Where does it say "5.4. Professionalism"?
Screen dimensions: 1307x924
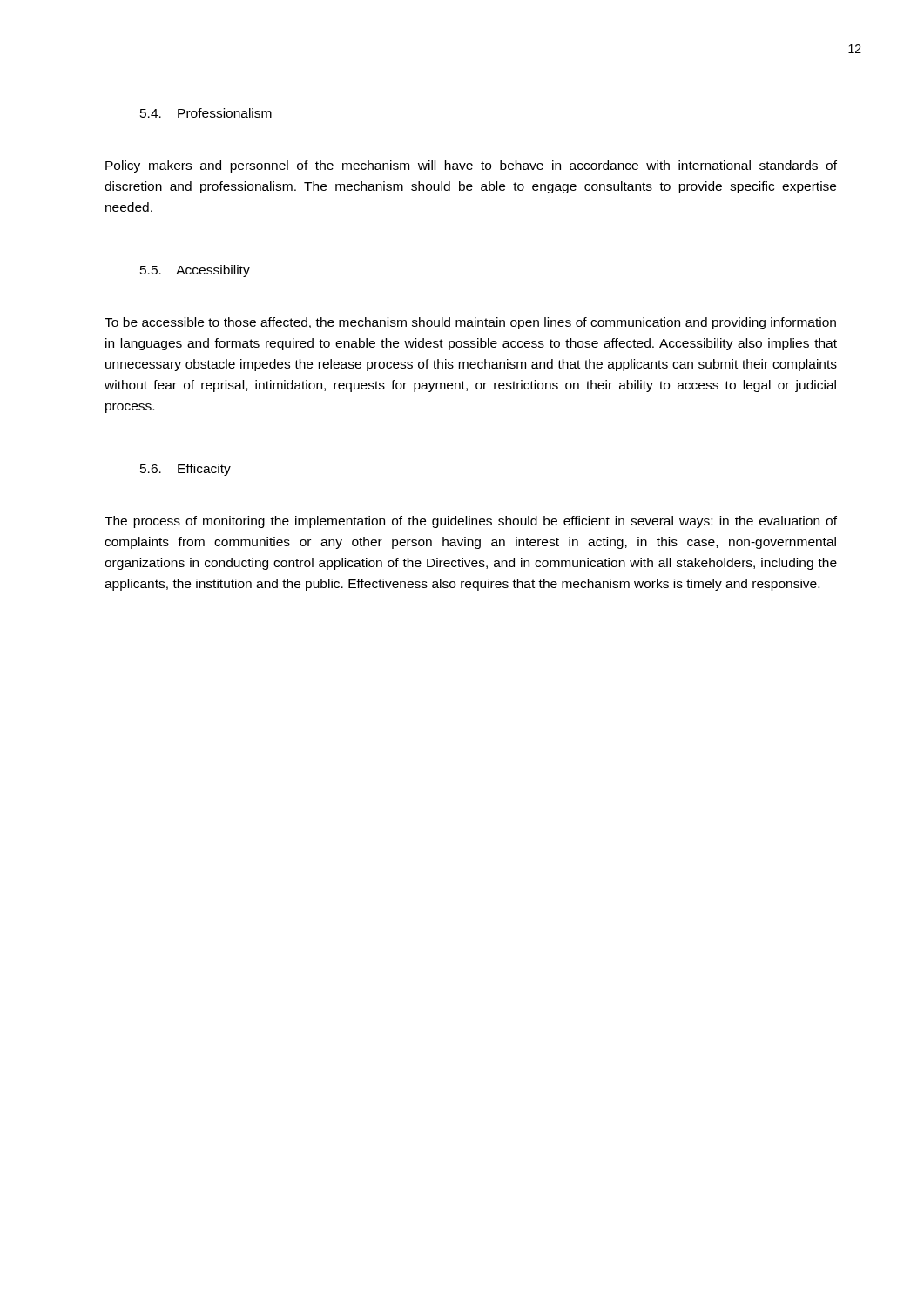(x=206, y=113)
